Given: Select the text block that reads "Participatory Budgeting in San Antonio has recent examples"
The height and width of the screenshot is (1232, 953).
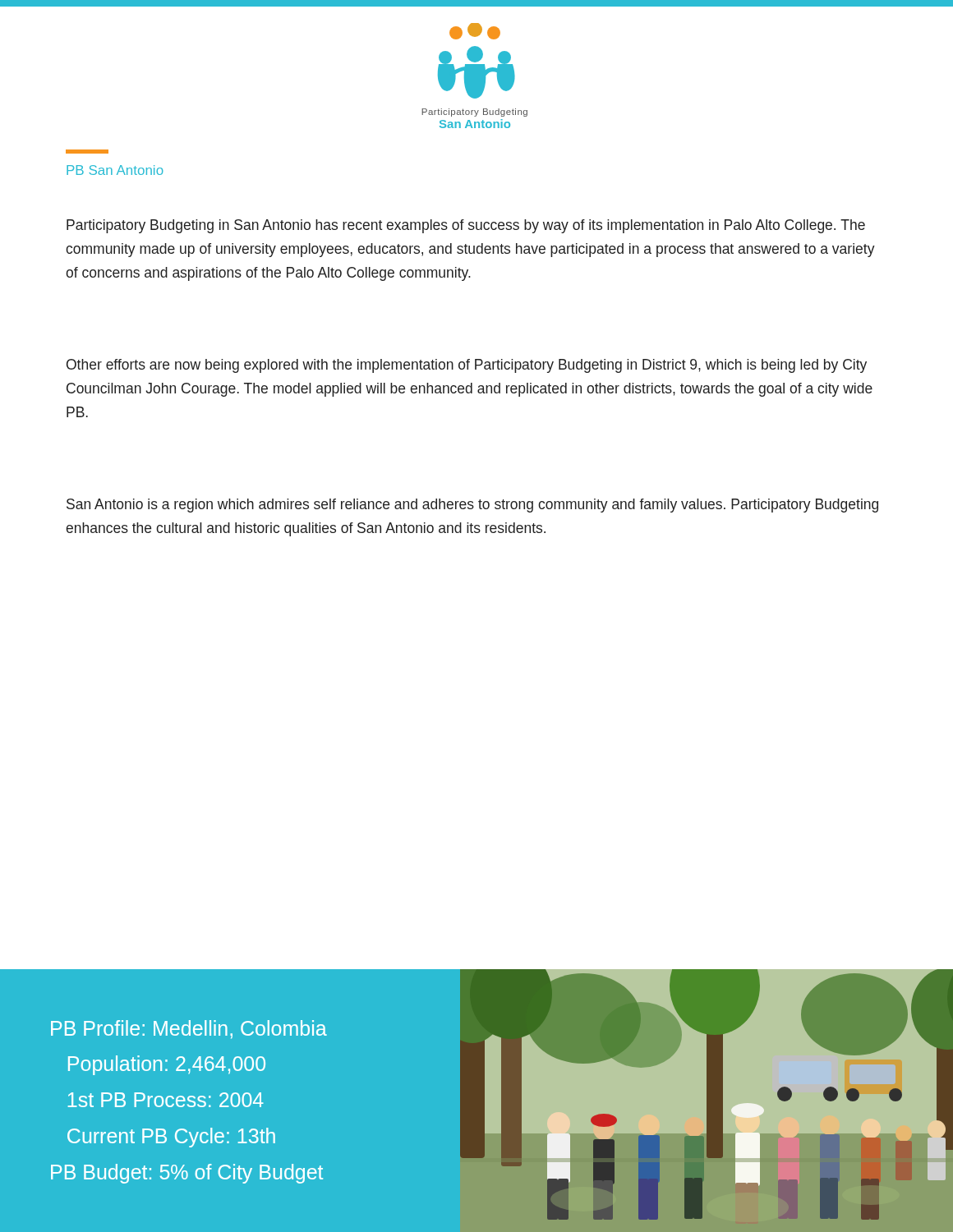Looking at the screenshot, I should tap(470, 249).
